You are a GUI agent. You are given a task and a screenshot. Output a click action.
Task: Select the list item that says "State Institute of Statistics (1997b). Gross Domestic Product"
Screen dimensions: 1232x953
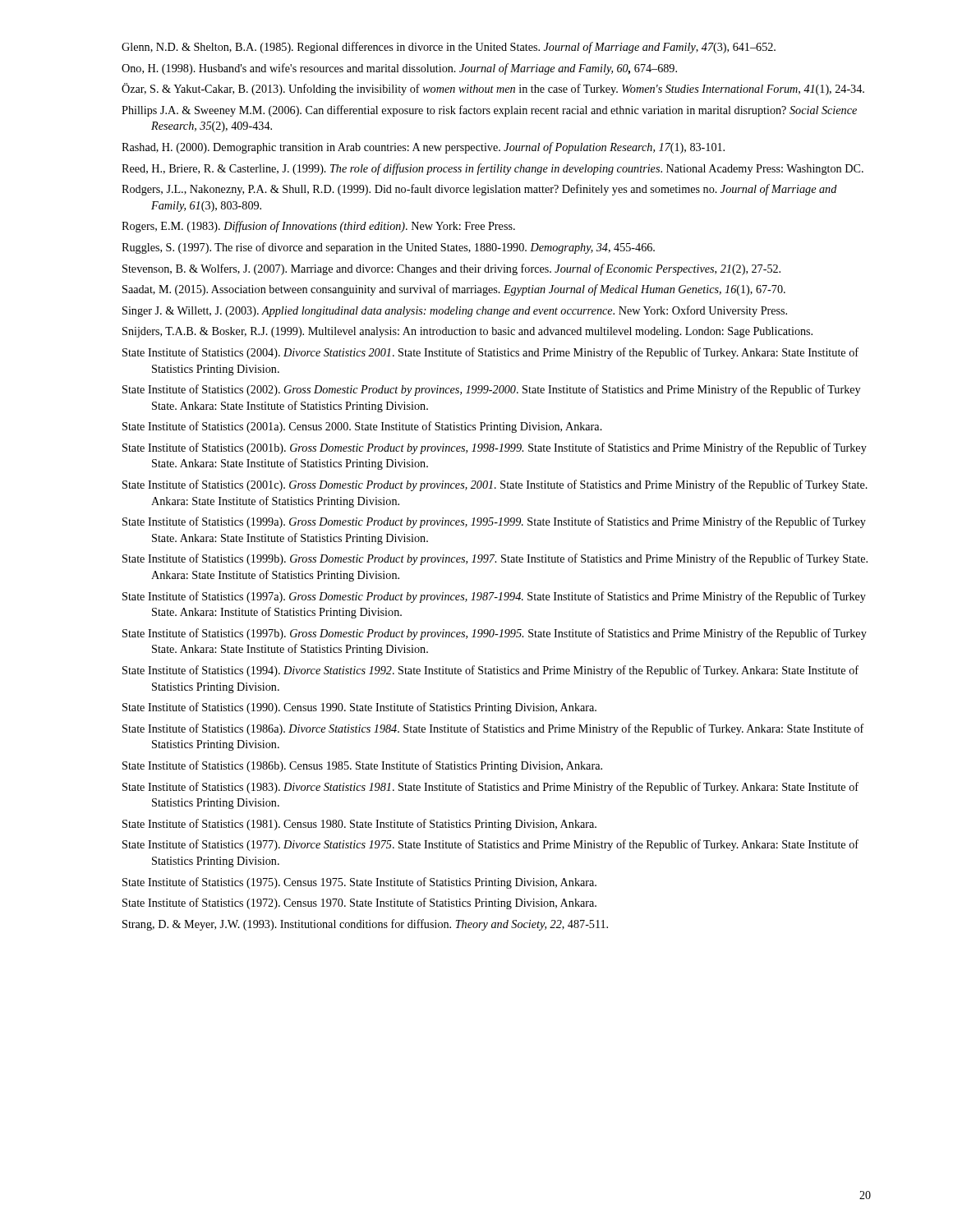[494, 641]
